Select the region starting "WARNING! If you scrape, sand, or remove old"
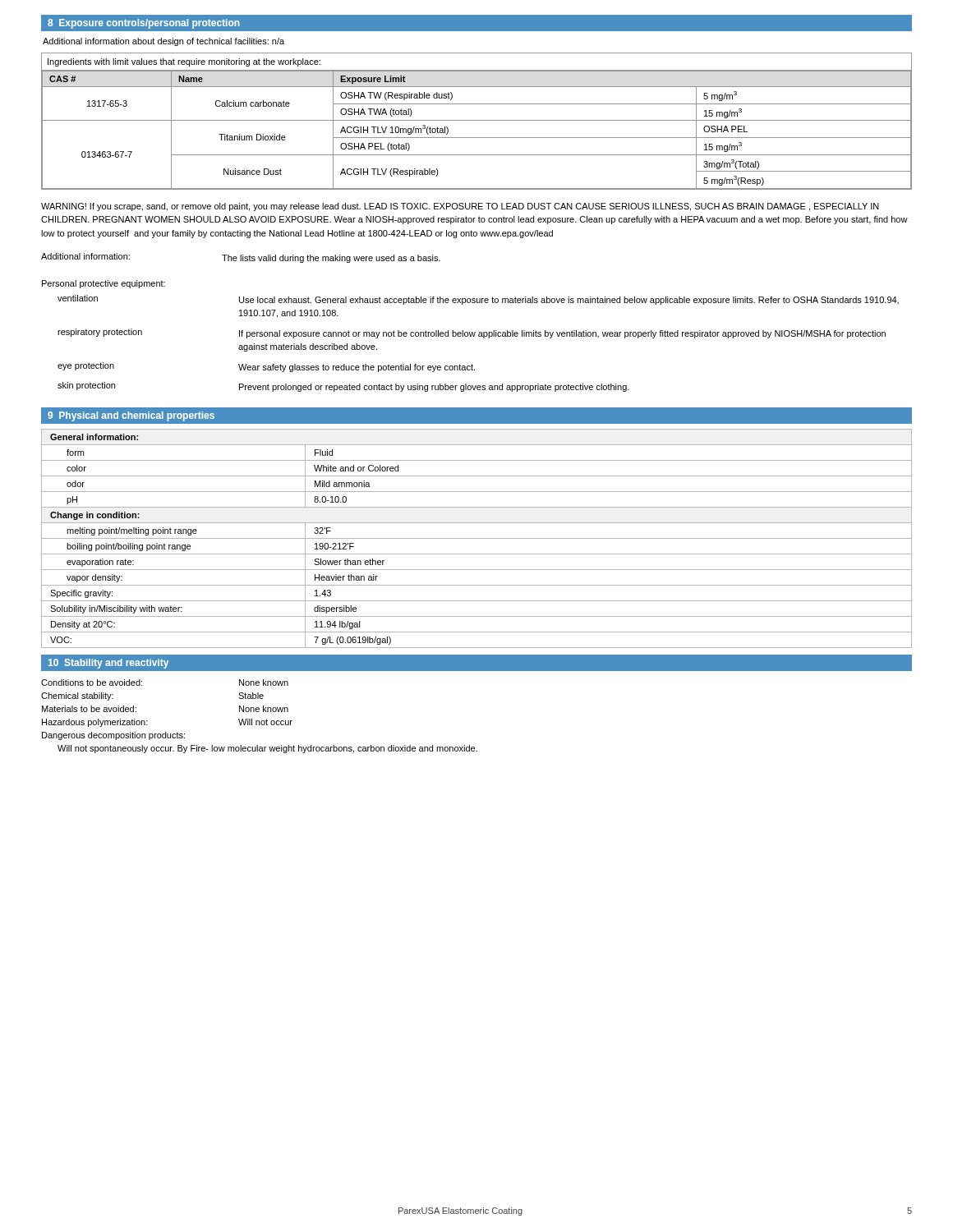 click(474, 220)
